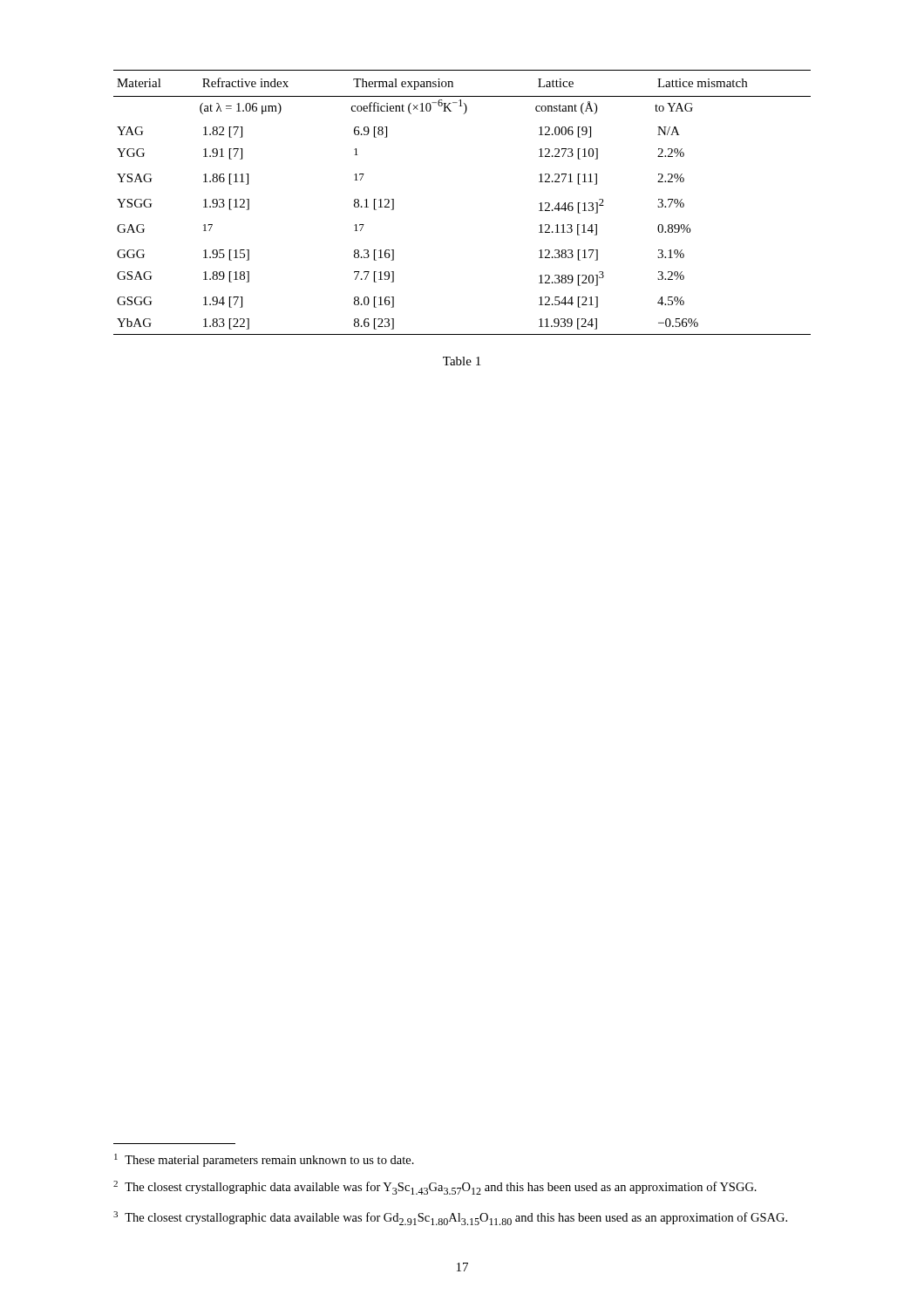Image resolution: width=924 pixels, height=1308 pixels.
Task: Locate the table
Action: (x=462, y=204)
